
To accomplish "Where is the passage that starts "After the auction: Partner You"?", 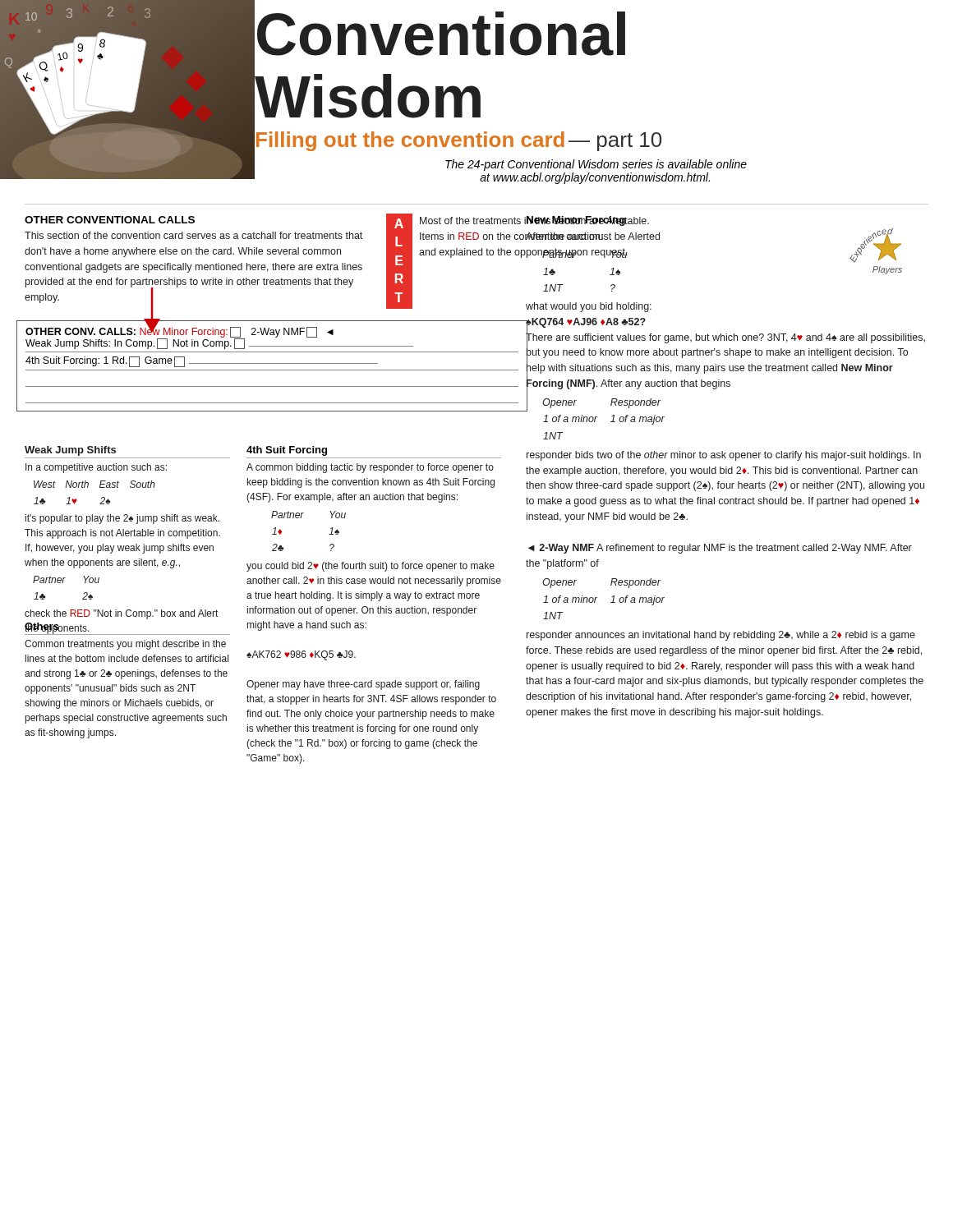I will pos(726,474).
